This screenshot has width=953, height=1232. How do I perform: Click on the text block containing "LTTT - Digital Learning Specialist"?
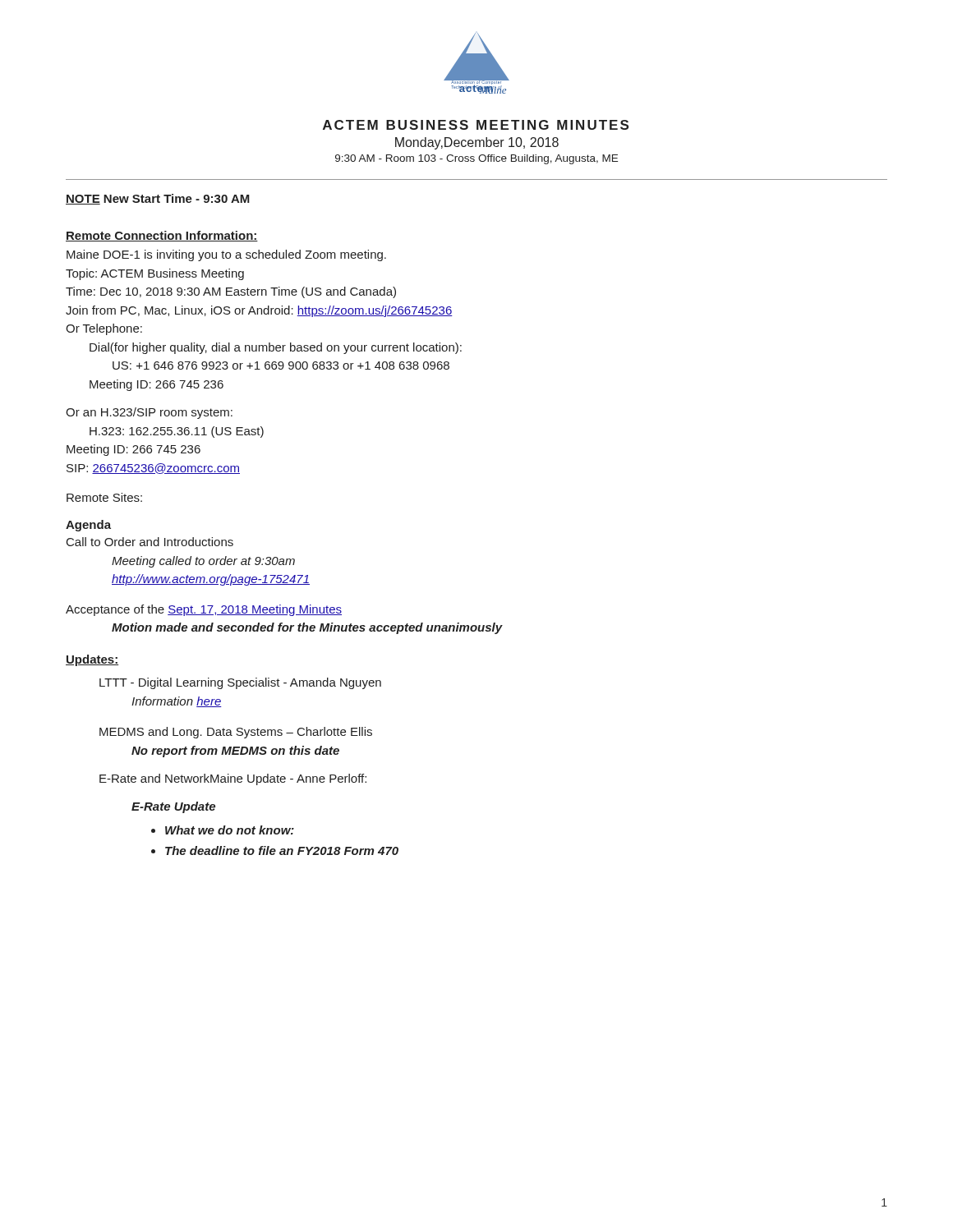click(x=240, y=691)
